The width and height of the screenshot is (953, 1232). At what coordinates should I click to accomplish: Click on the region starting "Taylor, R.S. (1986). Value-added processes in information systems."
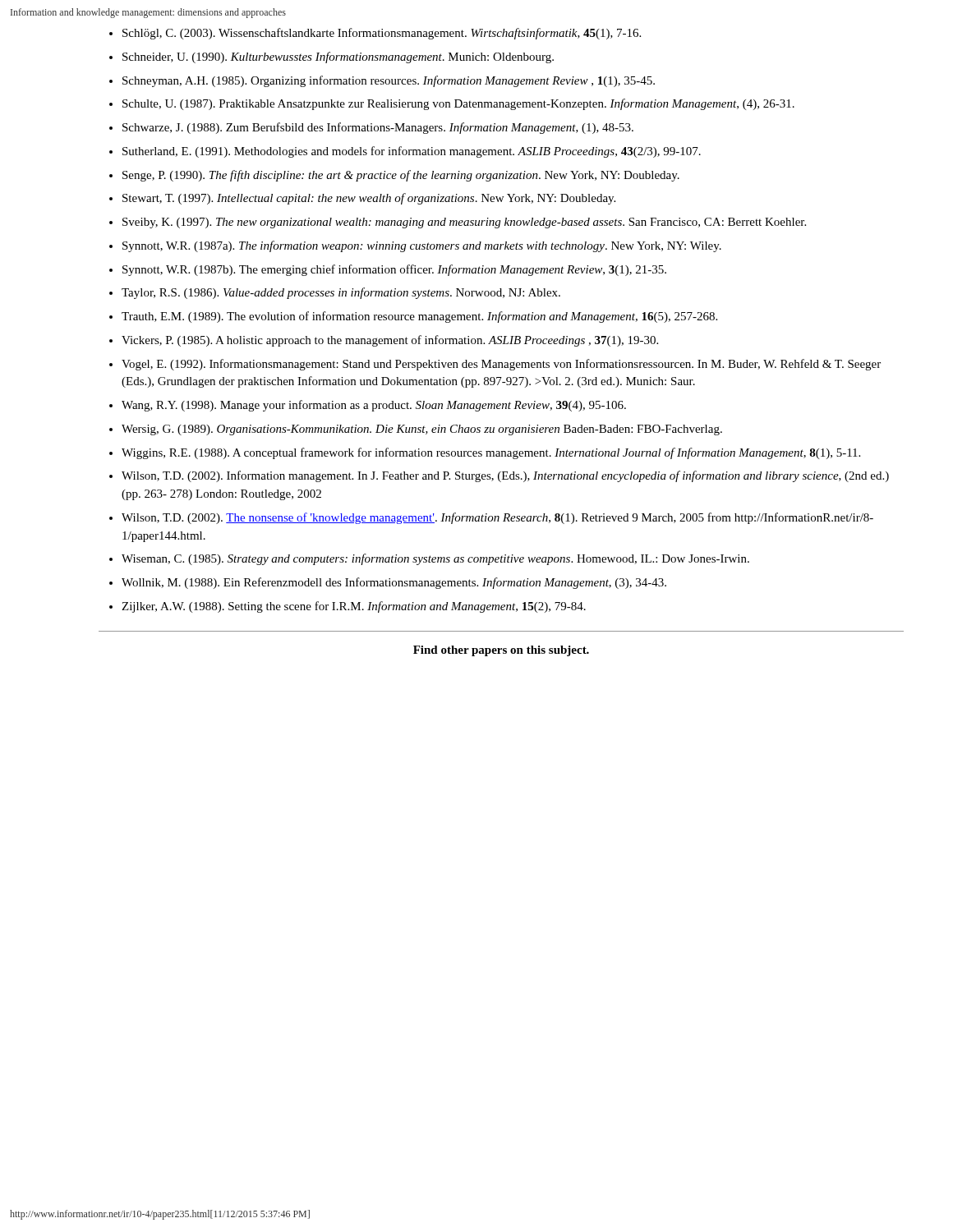tap(341, 293)
